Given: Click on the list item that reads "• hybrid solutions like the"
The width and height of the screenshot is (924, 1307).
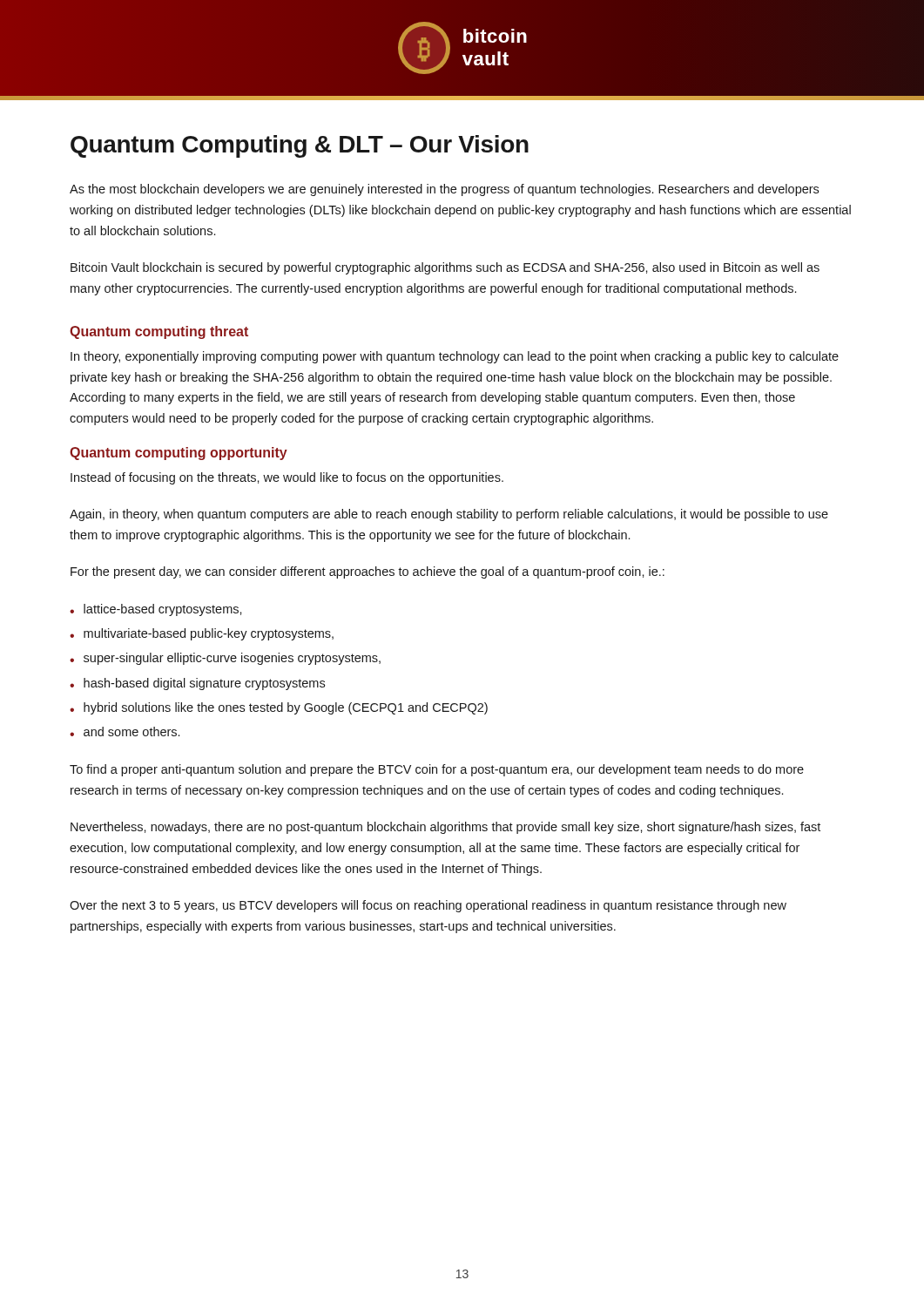Looking at the screenshot, I should 279,709.
